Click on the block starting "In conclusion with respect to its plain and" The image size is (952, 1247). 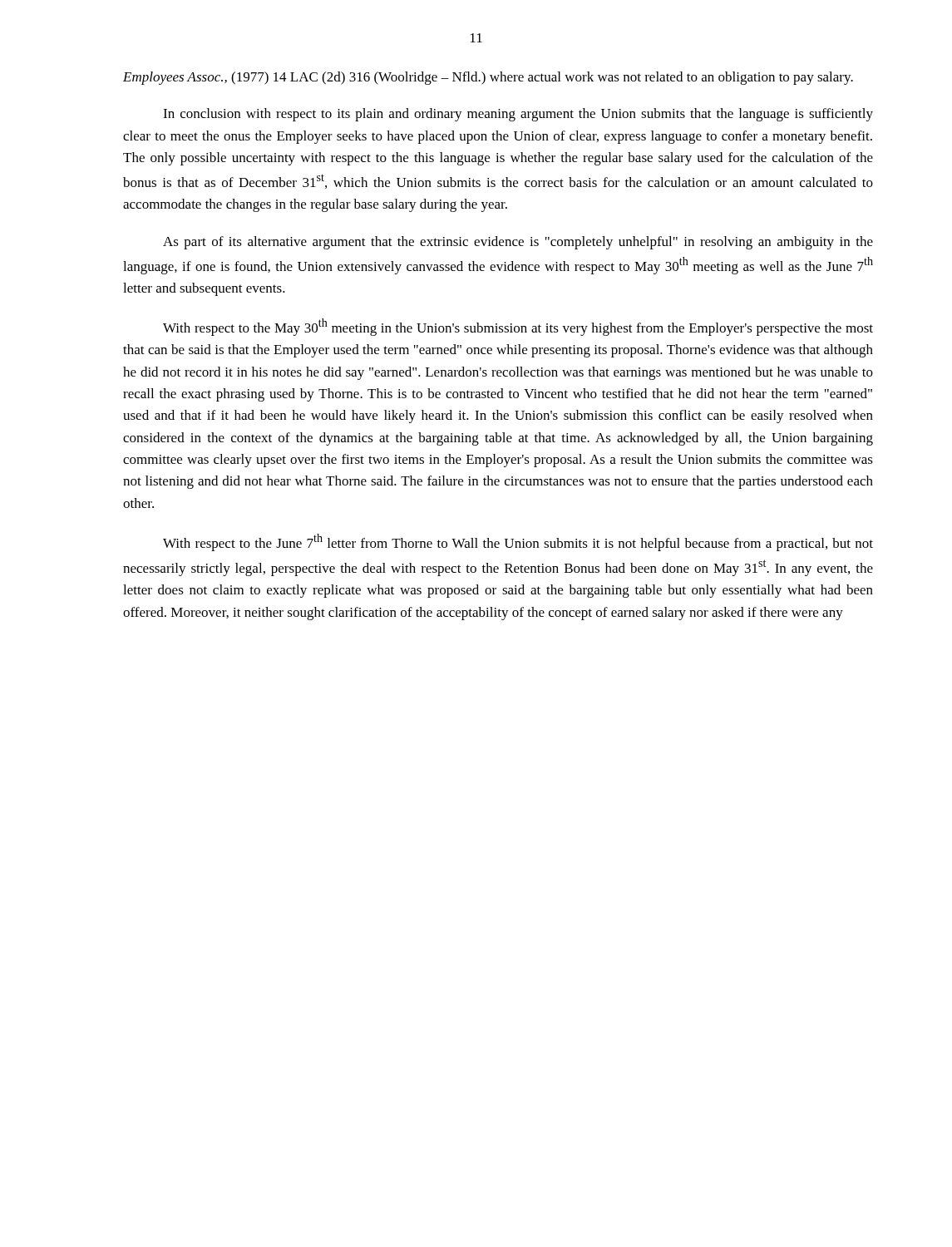[x=498, y=159]
